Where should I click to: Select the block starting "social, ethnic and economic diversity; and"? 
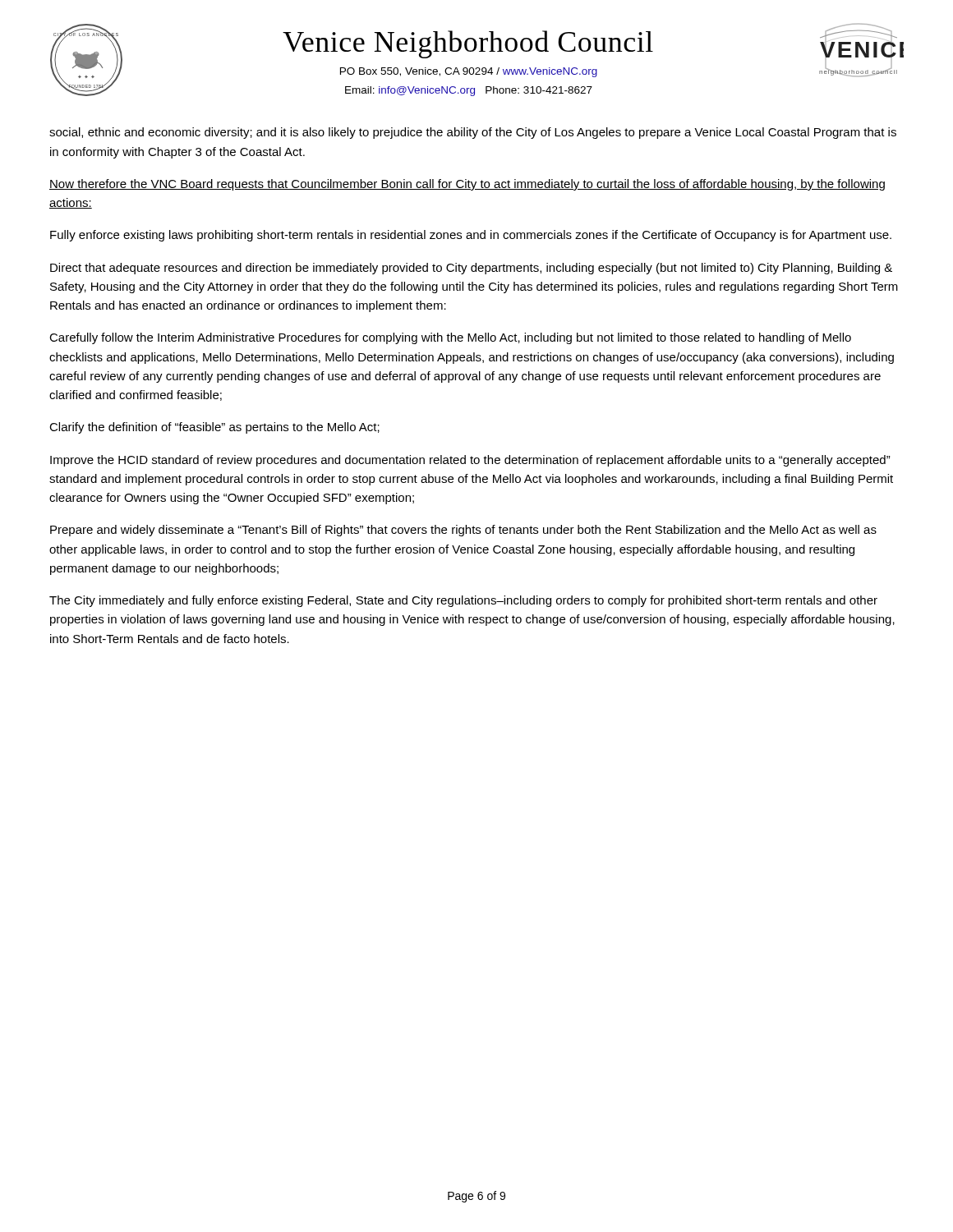coord(473,142)
